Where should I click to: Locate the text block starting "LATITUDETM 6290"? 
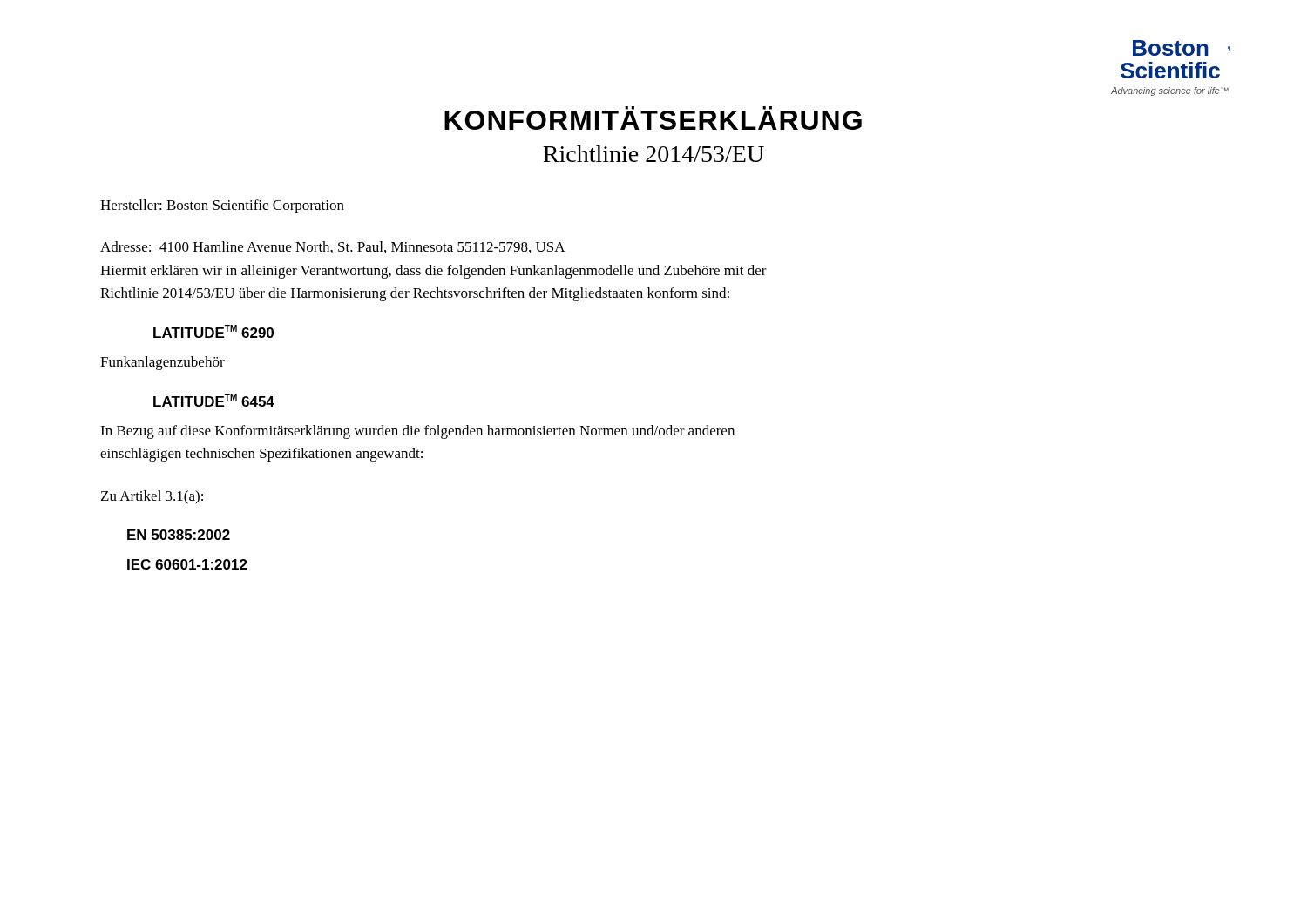click(213, 333)
